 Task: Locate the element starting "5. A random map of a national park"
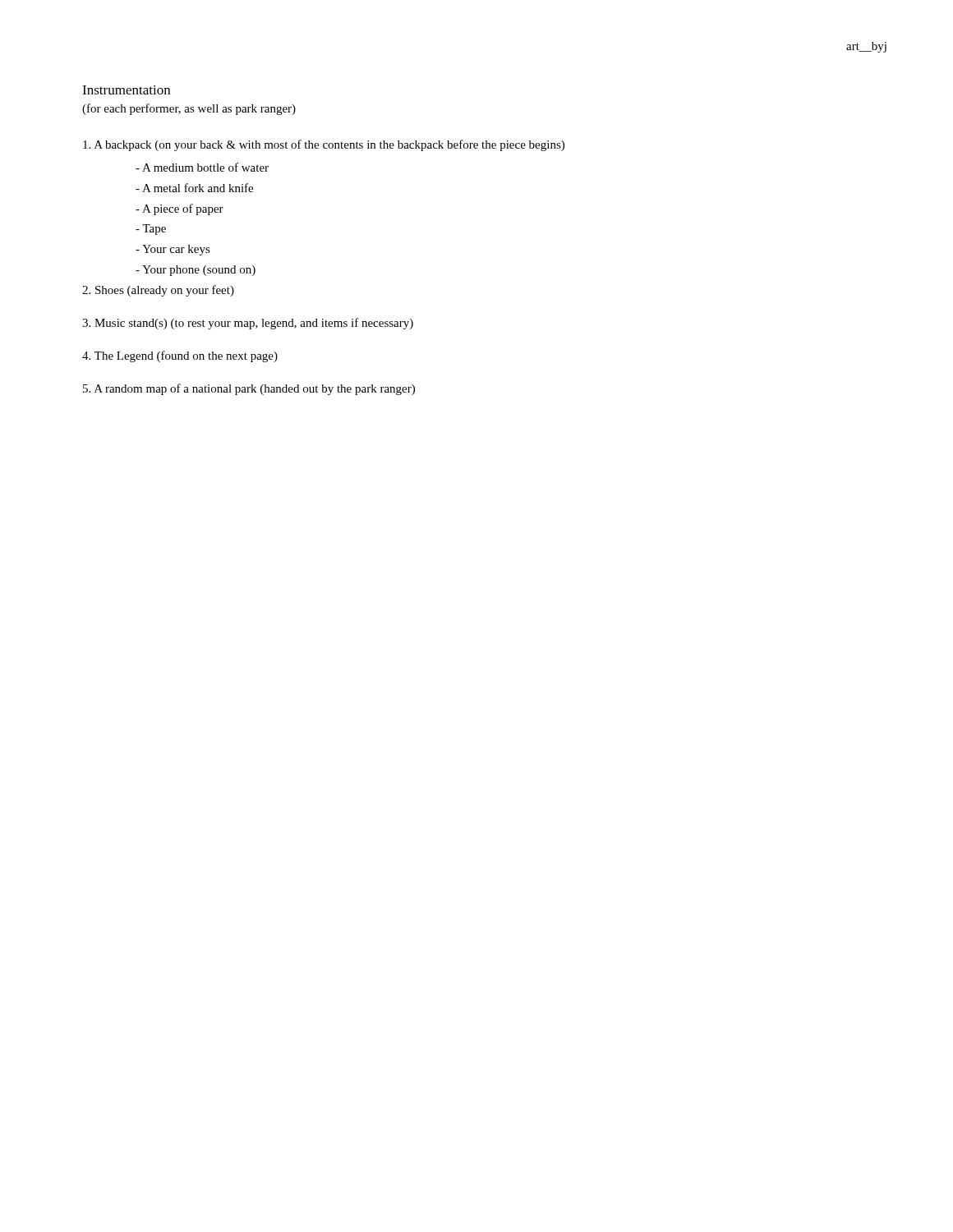pos(249,389)
